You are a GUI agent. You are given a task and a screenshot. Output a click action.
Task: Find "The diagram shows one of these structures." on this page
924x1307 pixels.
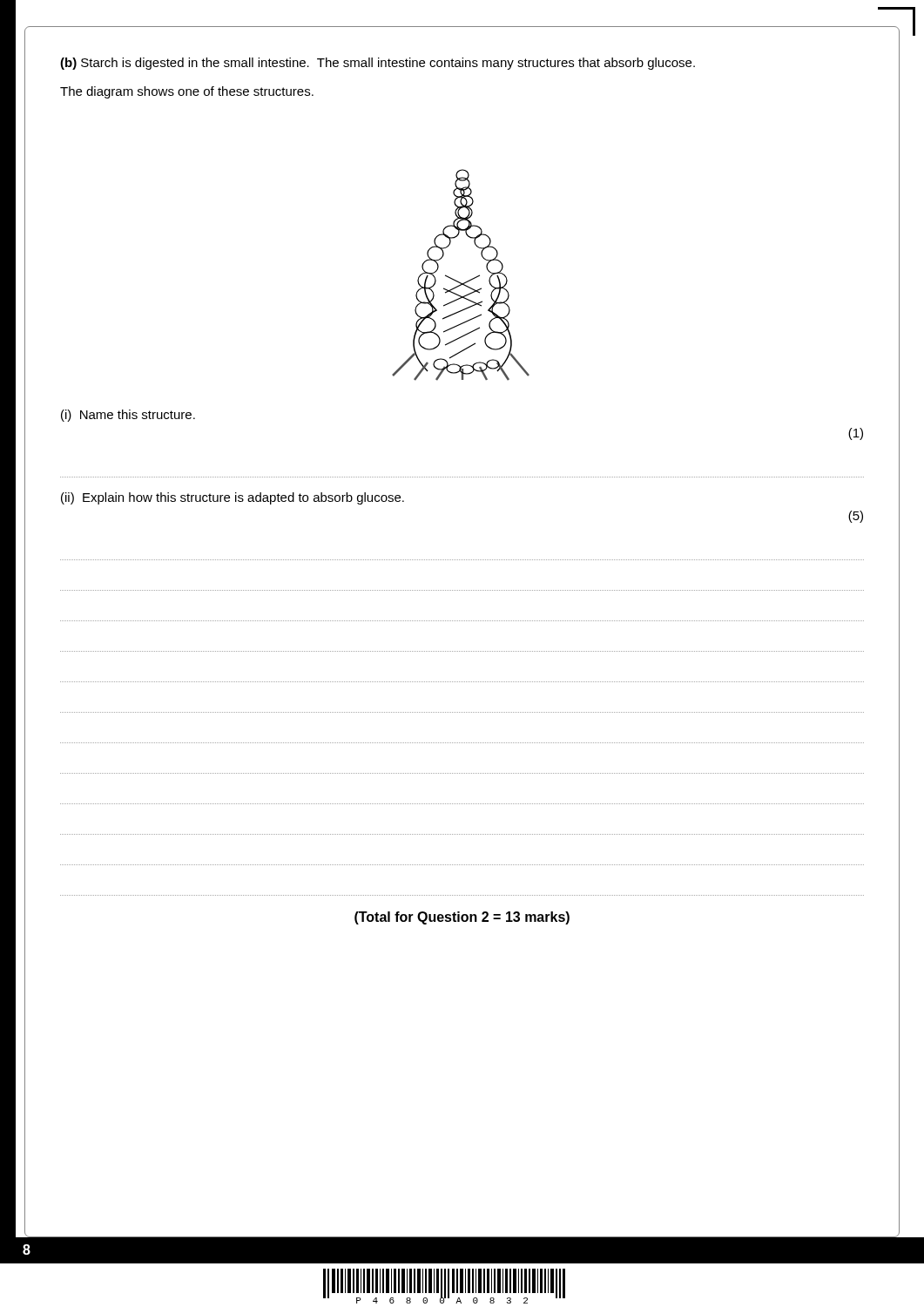[x=187, y=91]
